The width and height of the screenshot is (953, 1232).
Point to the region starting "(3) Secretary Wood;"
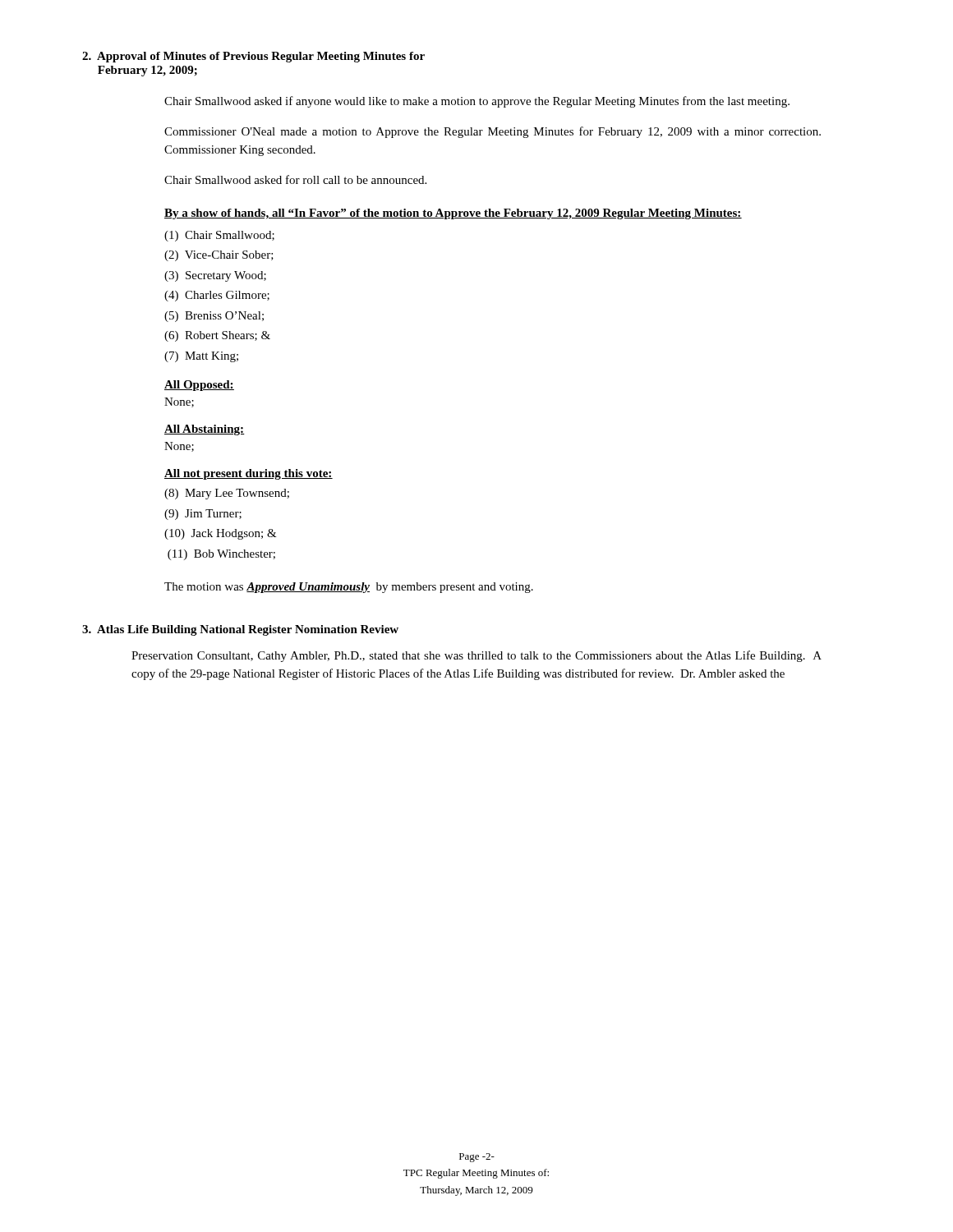point(216,275)
